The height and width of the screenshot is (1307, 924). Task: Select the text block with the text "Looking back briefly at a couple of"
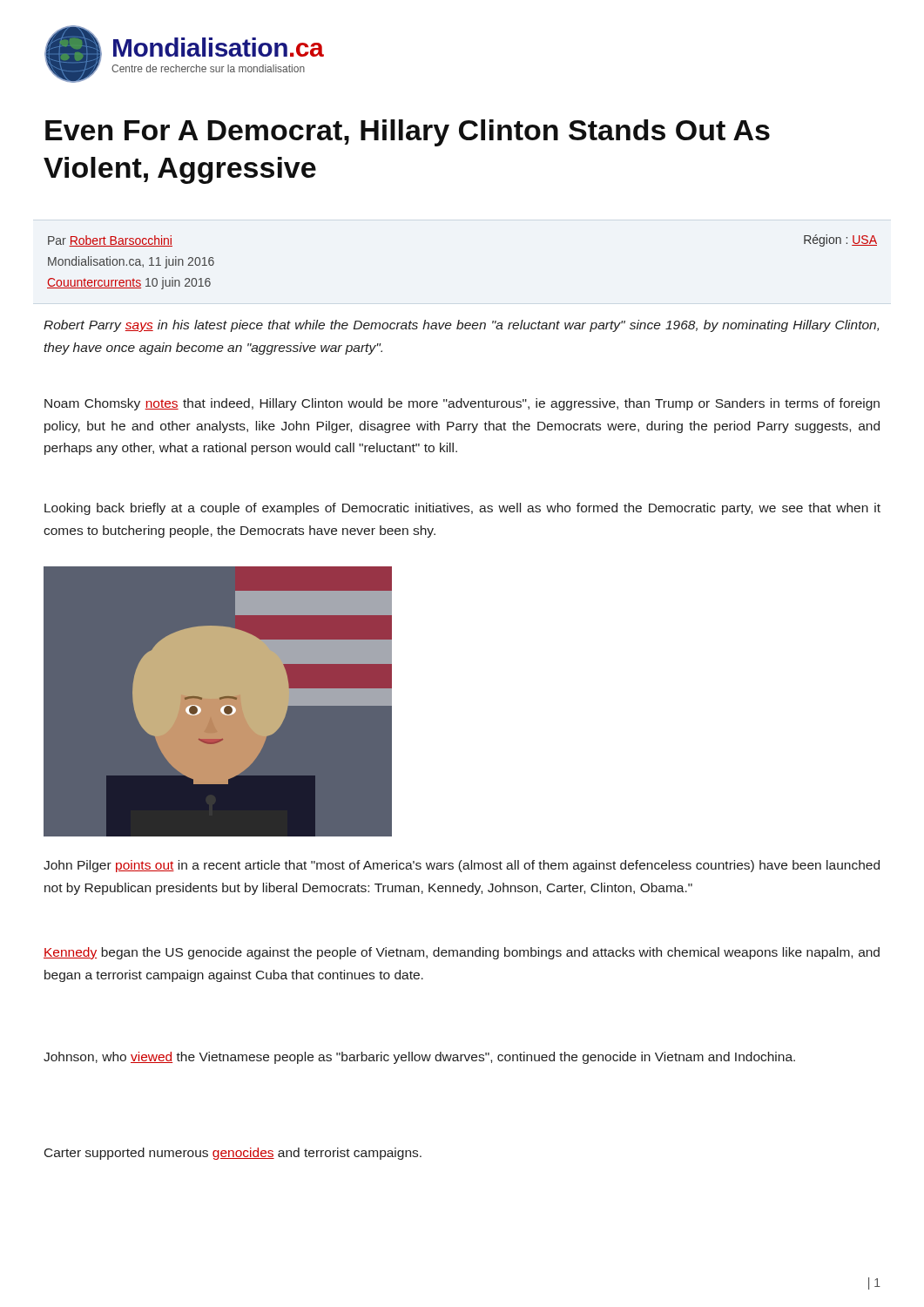(x=462, y=519)
